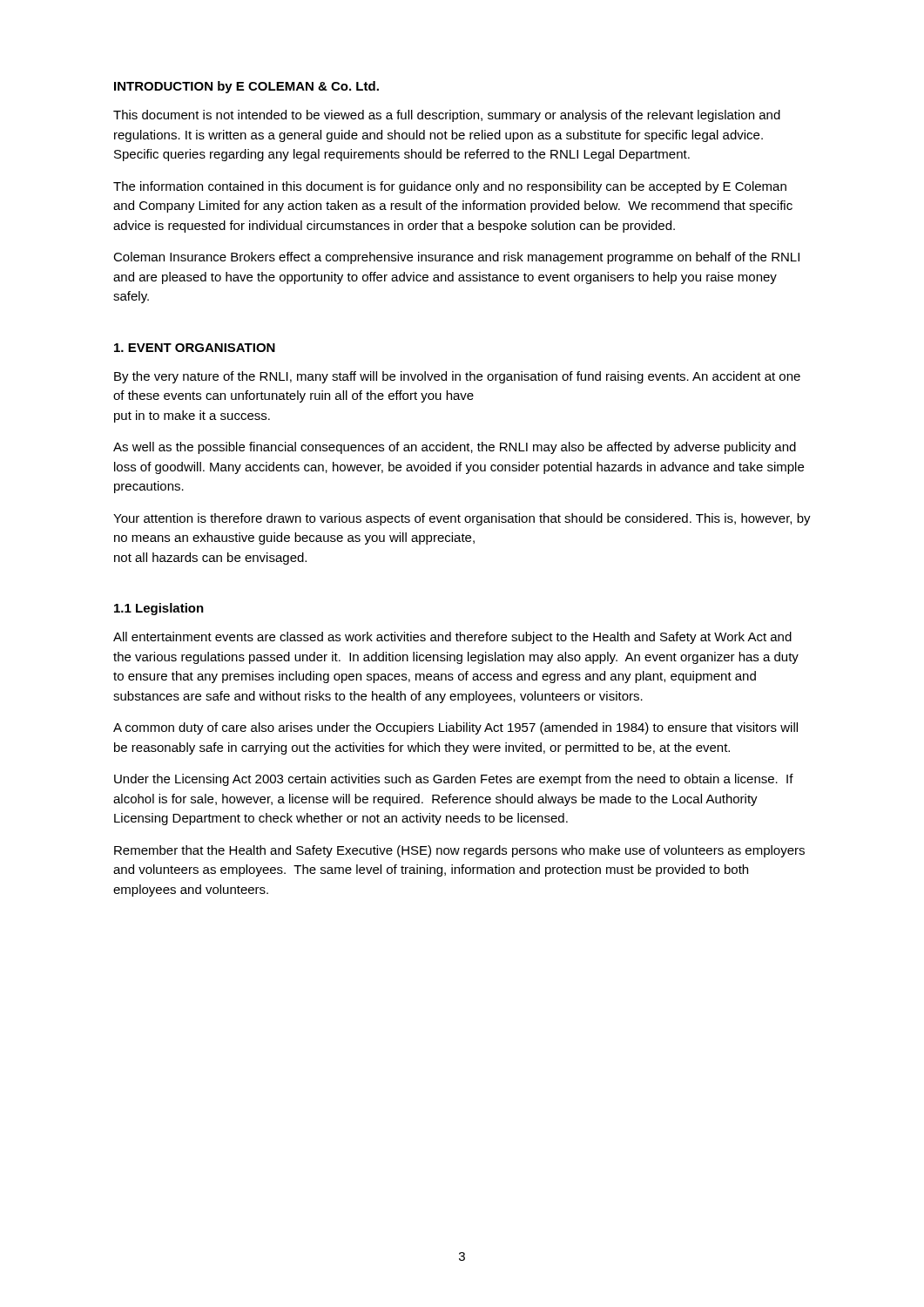Click the passage that begins "Coleman Insurance Brokers effect a comprehensive insurance and"
This screenshot has height=1307, width=924.
457,276
